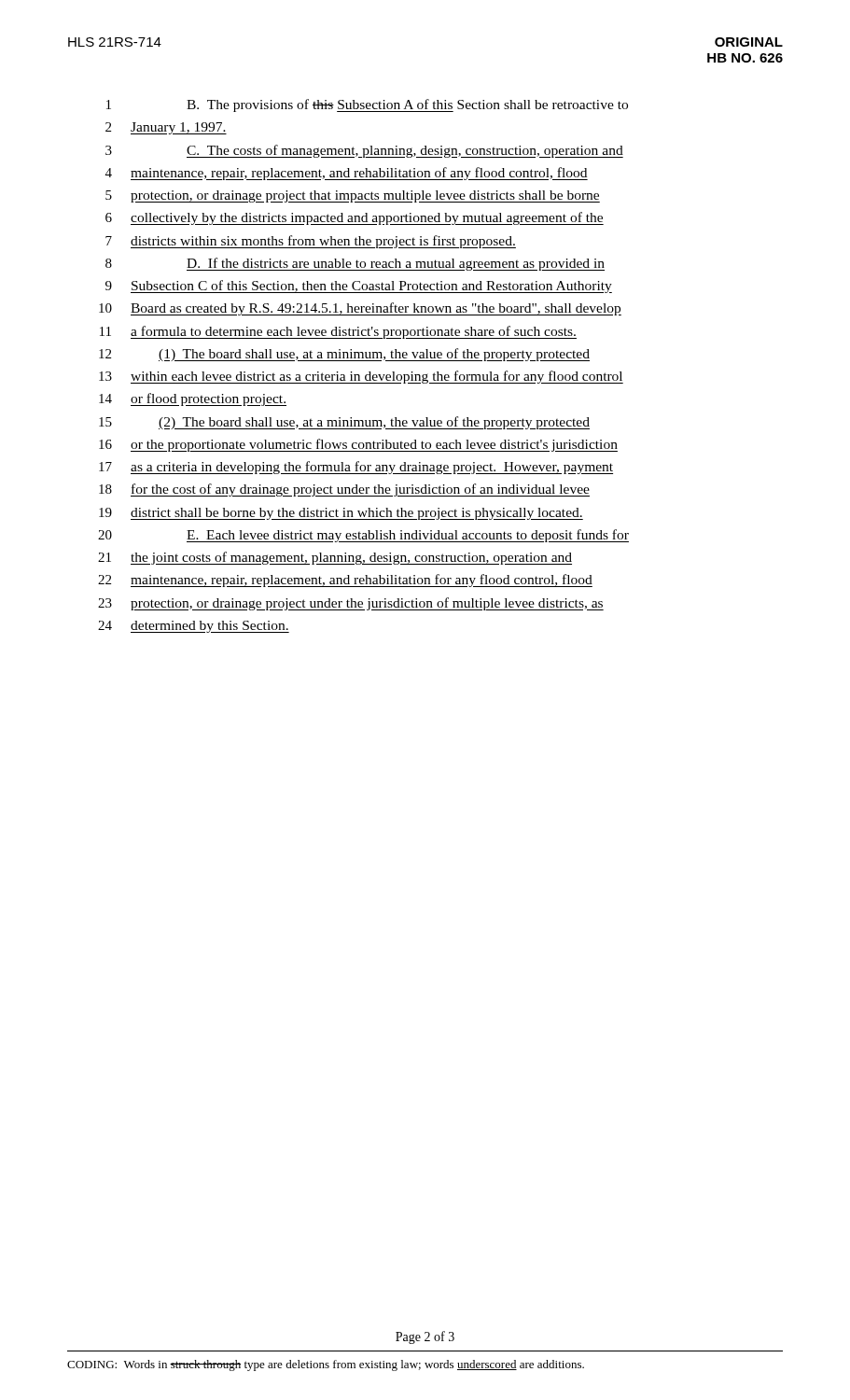Find the block starting "14 or flood"

(x=193, y=399)
